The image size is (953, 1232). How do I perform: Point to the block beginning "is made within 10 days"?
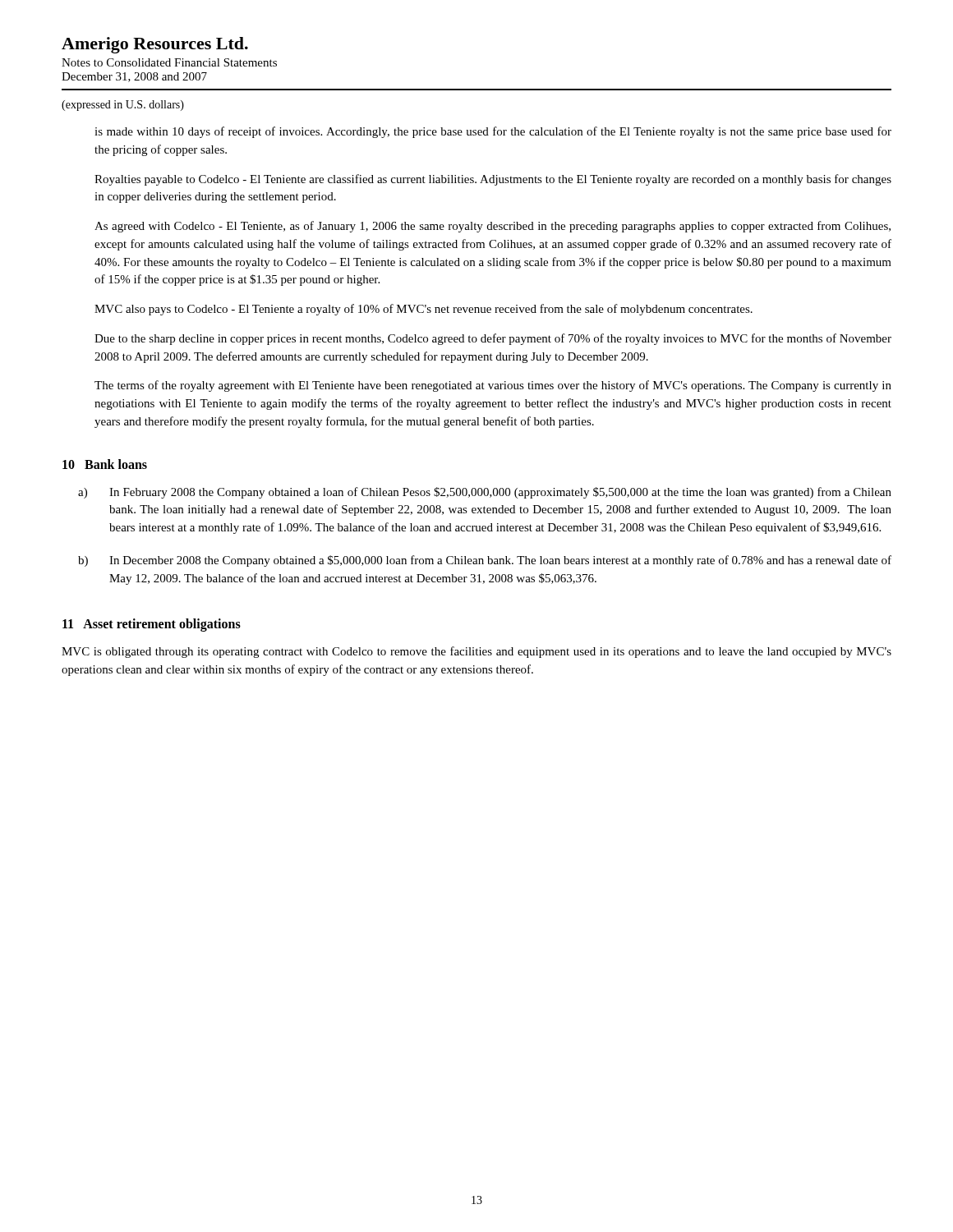coord(493,140)
